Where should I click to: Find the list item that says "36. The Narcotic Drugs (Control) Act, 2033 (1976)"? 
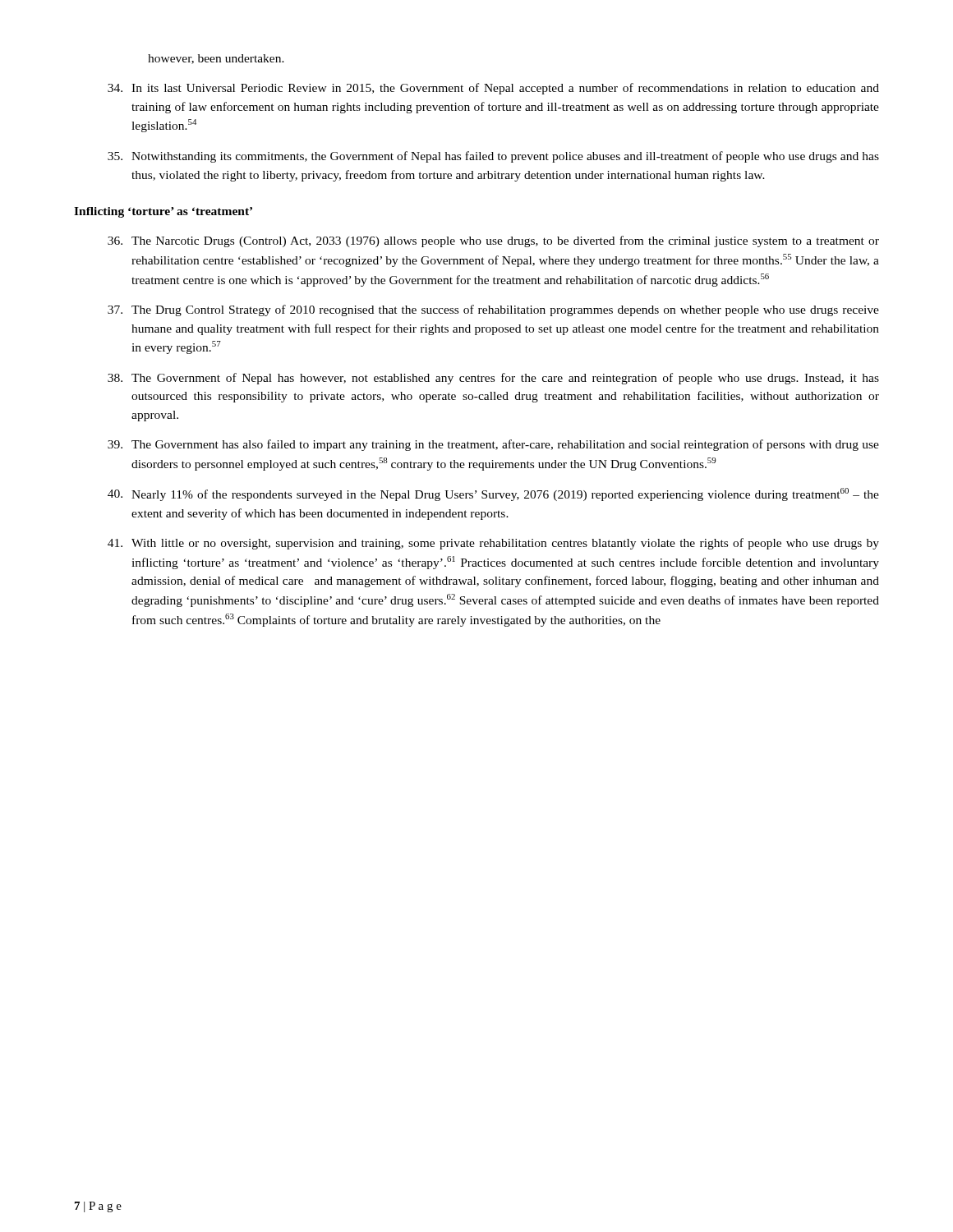click(476, 261)
